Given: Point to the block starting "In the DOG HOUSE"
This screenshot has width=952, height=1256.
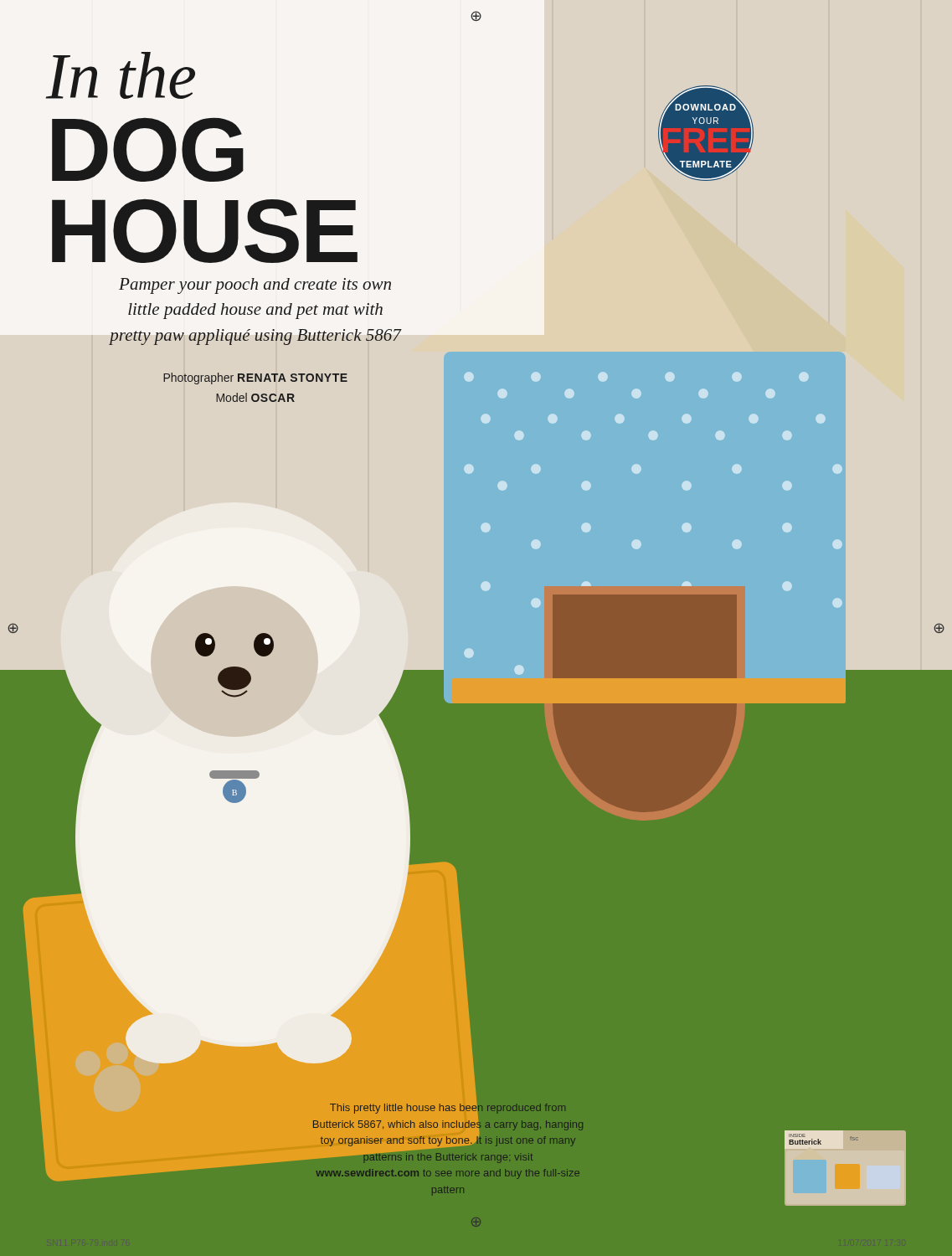Looking at the screenshot, I should [121, 75].
